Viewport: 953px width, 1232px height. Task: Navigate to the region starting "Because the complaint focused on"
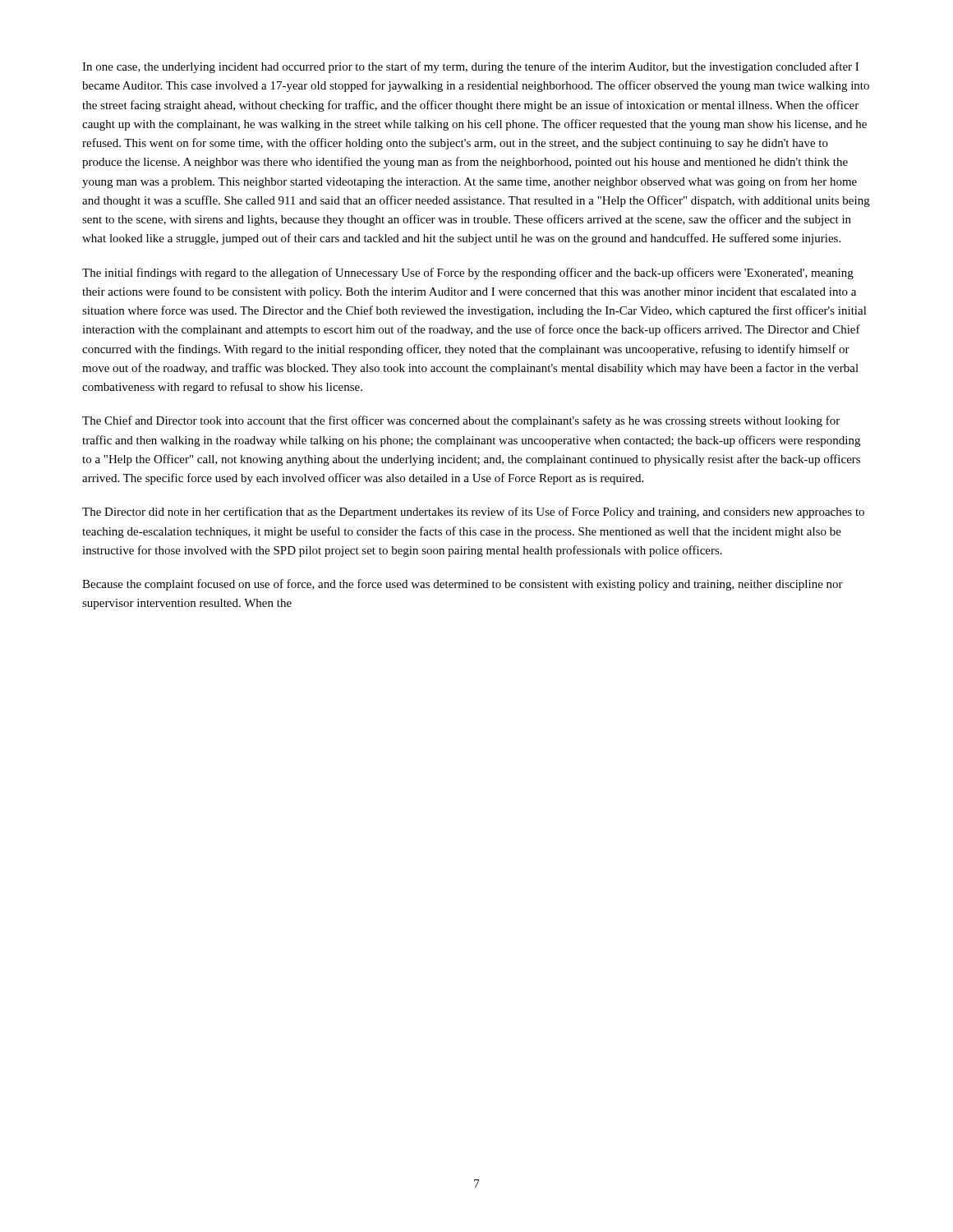point(462,594)
